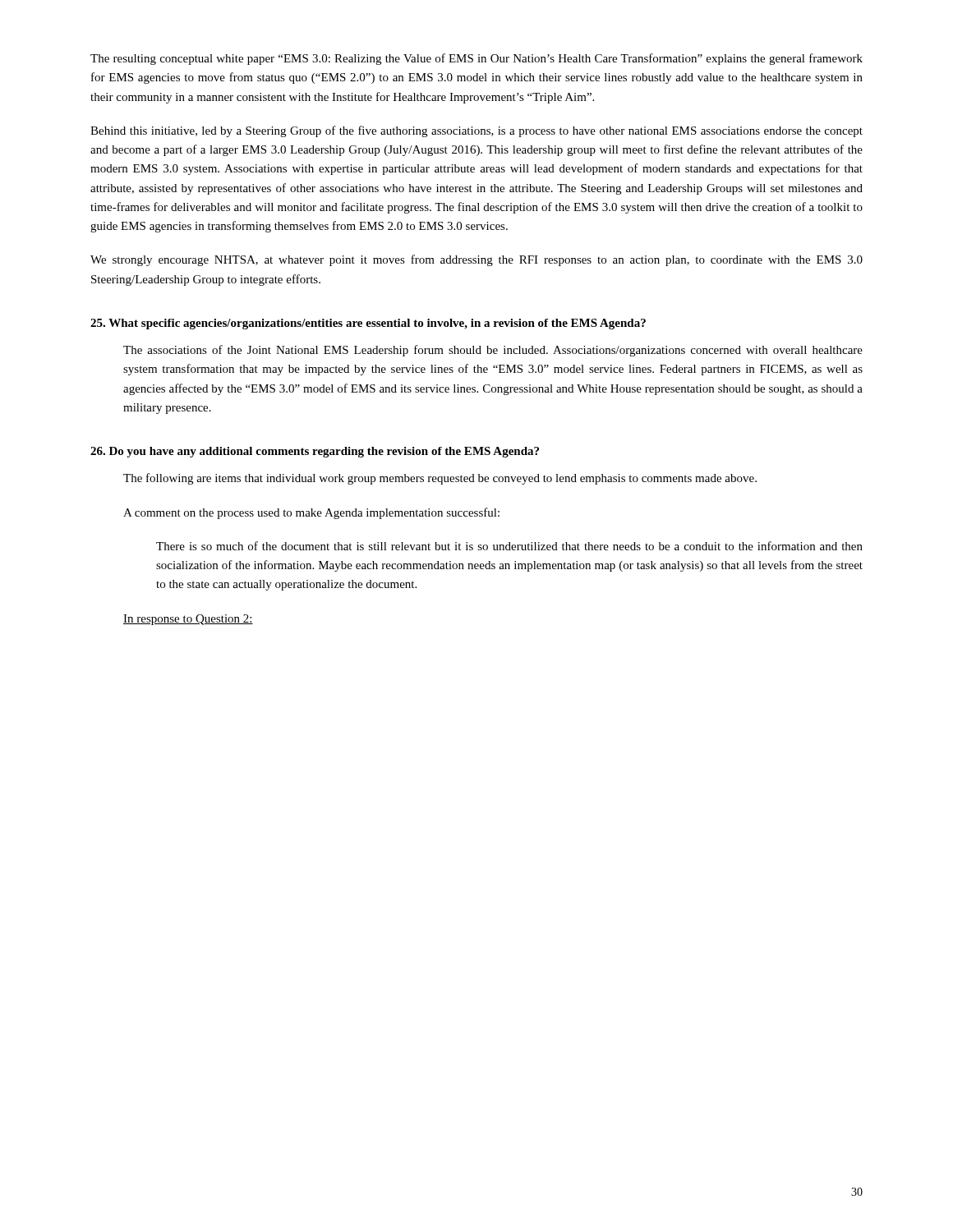Locate the block of text that opens with "Behind this initiative, led by a Steering Group"
The height and width of the screenshot is (1232, 953).
pos(476,178)
